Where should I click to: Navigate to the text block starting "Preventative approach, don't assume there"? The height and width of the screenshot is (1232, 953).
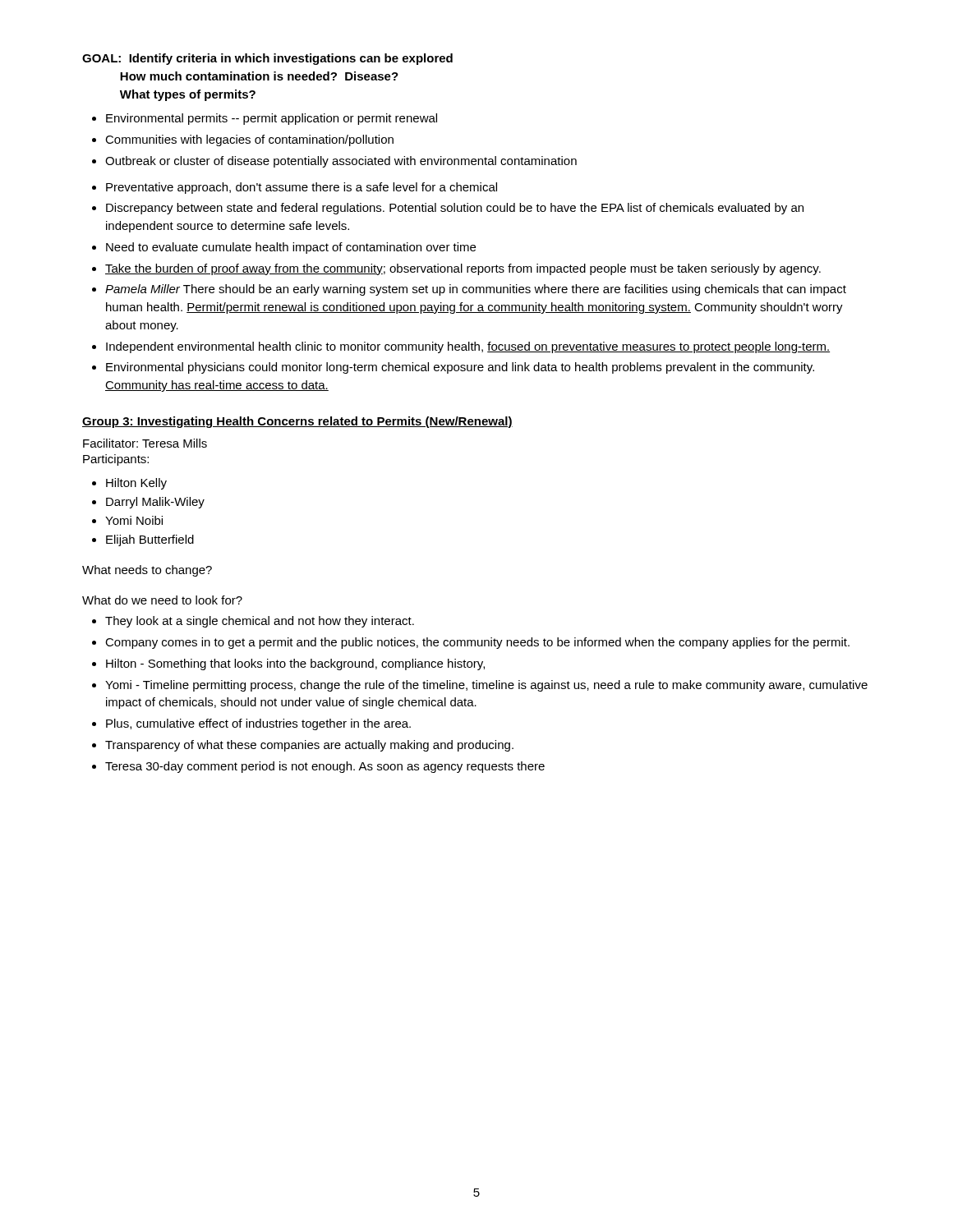[x=476, y=187]
